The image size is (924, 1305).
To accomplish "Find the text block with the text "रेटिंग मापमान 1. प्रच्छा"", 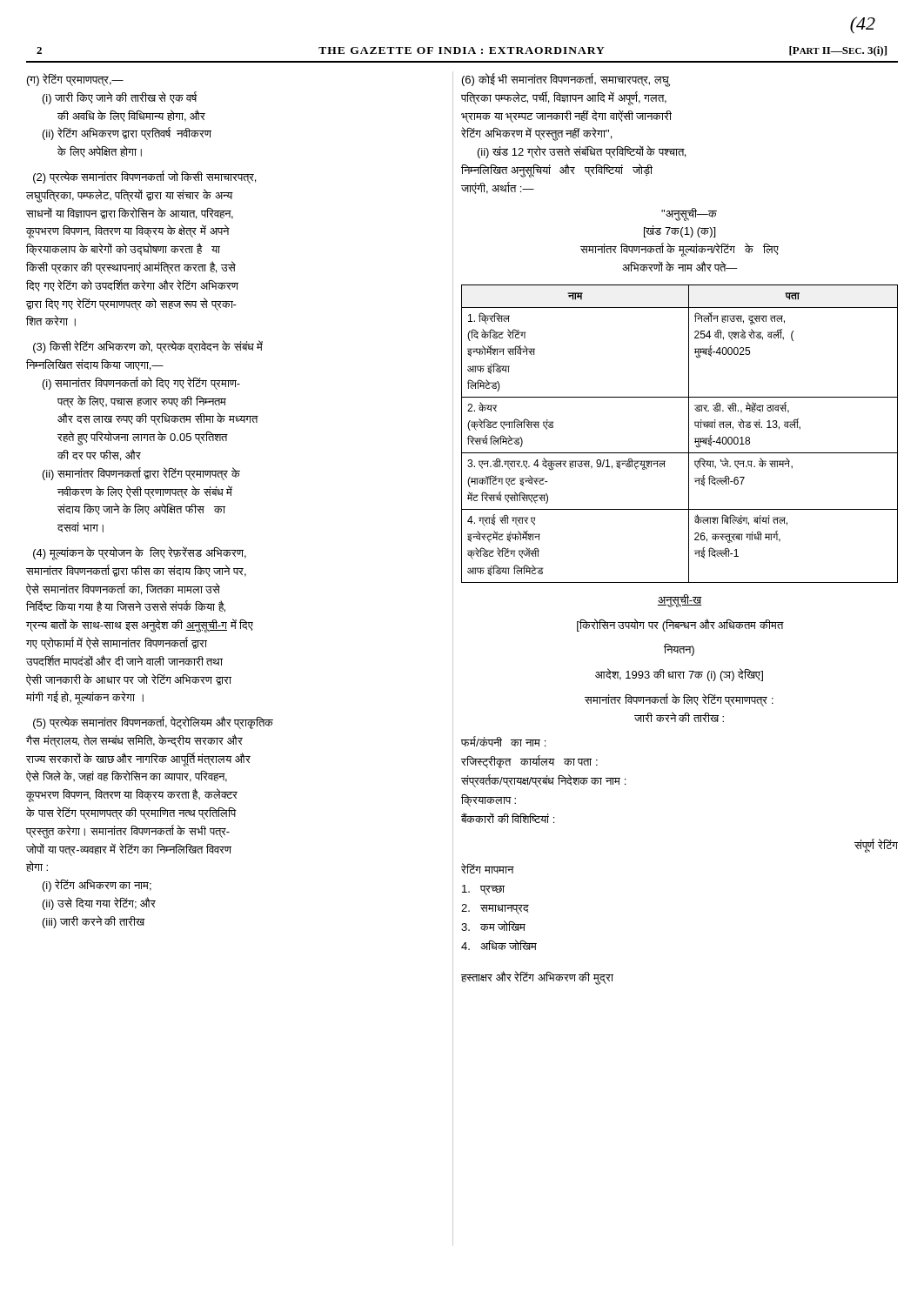I will (499, 908).
